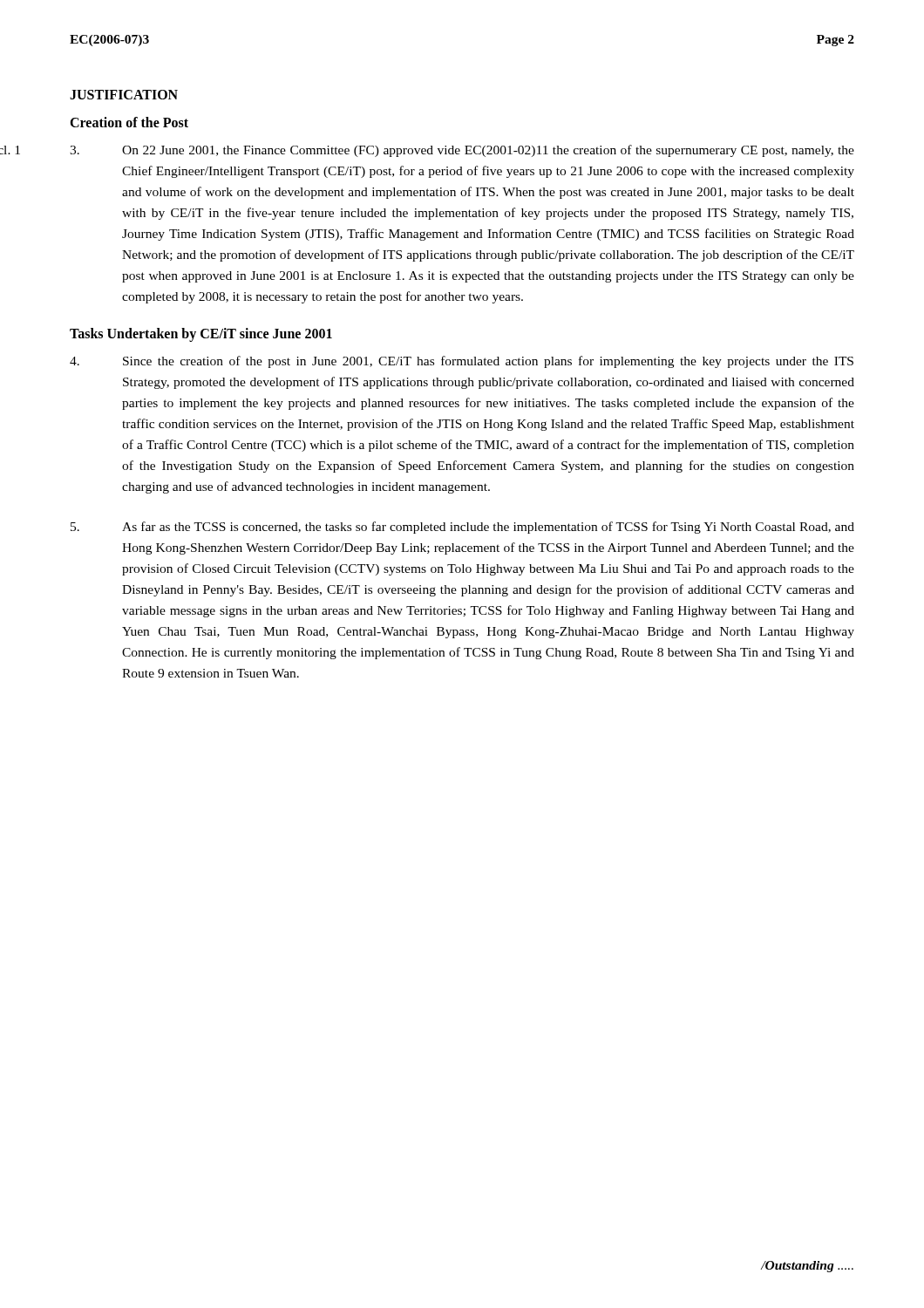924x1308 pixels.
Task: Locate the region starting "Creation of the Post"
Action: [x=129, y=122]
